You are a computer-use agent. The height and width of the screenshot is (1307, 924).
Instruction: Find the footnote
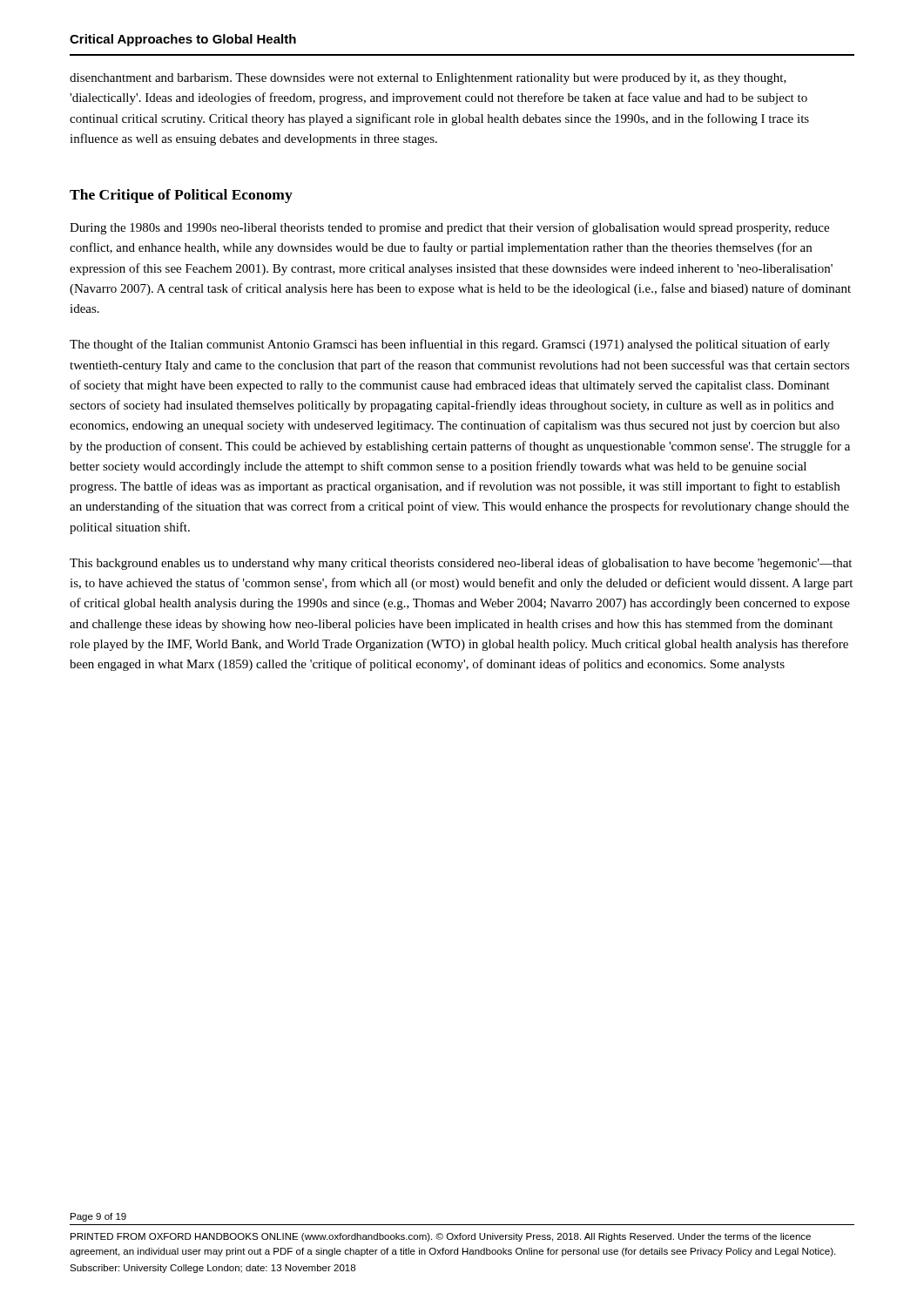tap(98, 1216)
